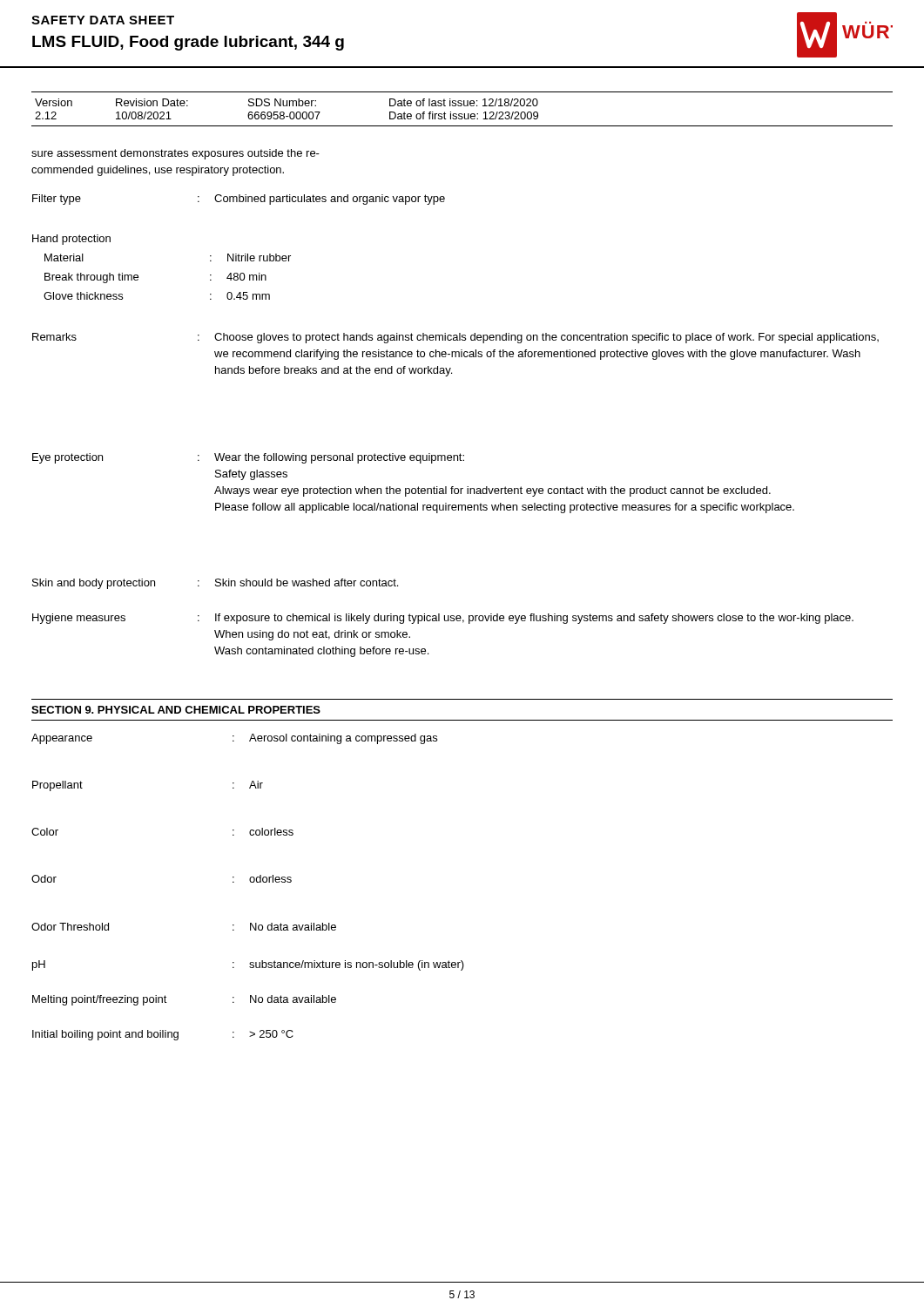
Task: Click where it says "Melting point/freezing point : No data available"
Action: click(97, 1000)
